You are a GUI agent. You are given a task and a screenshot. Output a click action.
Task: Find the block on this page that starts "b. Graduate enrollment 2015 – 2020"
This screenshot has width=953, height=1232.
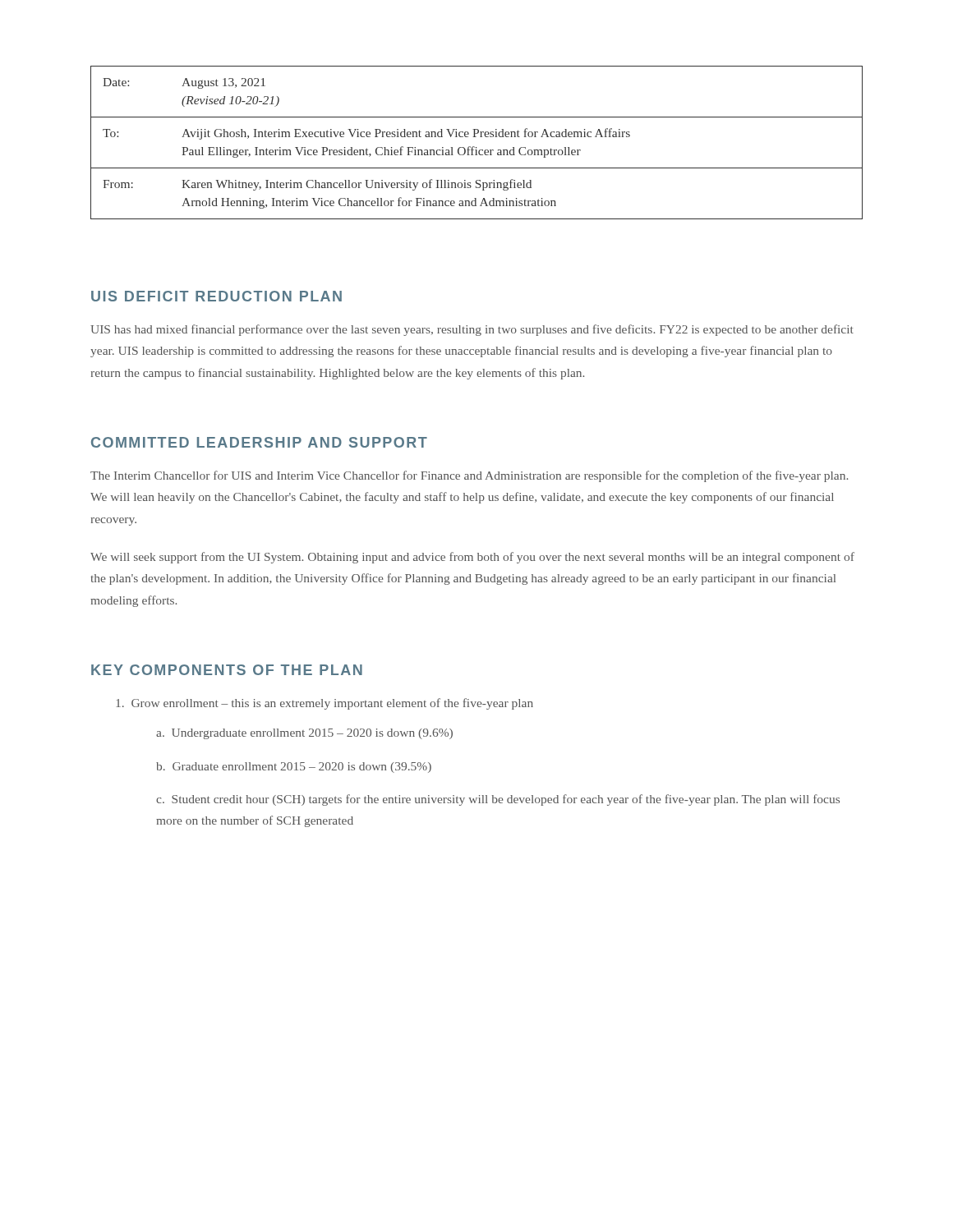294,766
